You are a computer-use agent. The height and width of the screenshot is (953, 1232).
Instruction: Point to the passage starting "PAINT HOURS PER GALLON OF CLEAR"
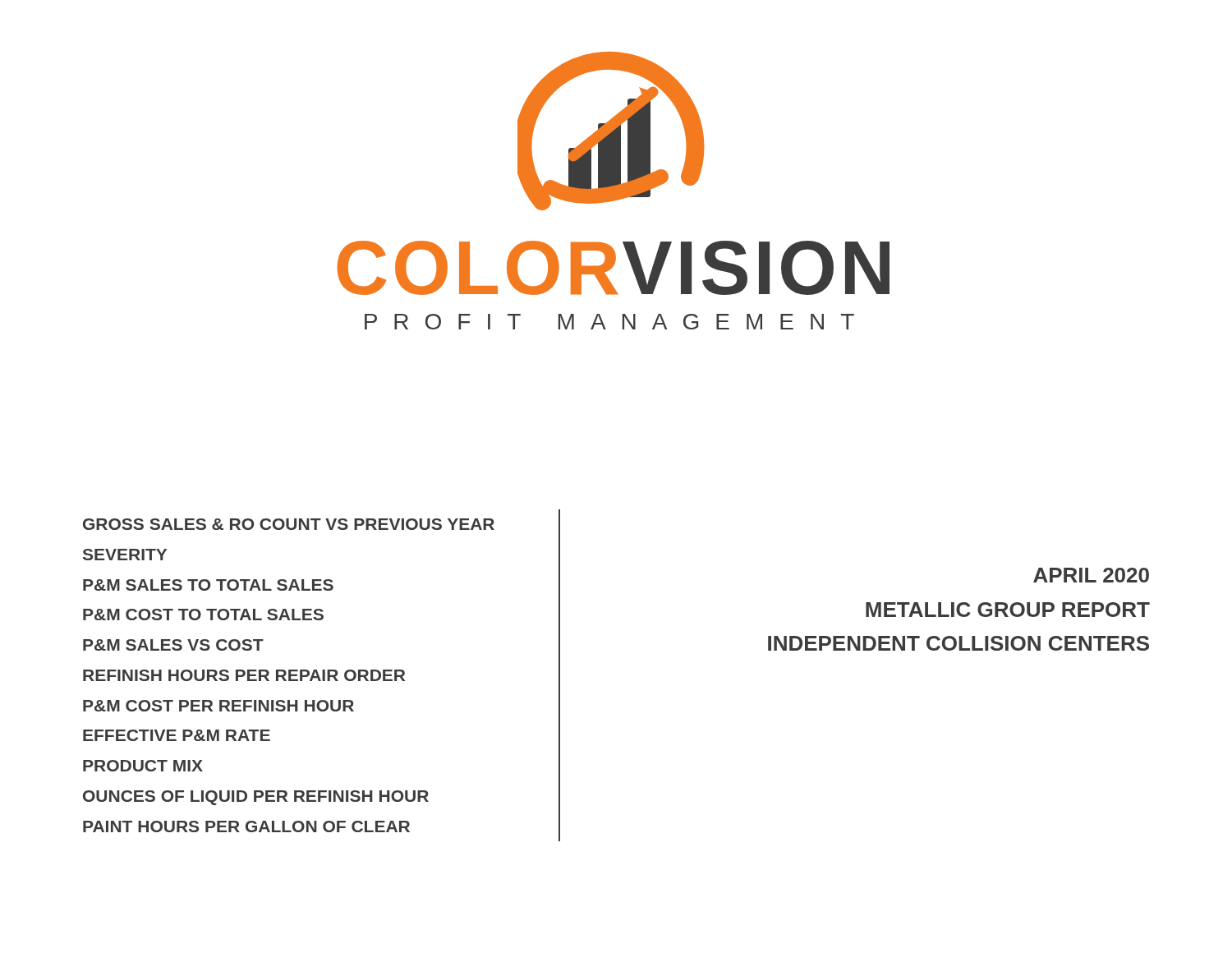coord(246,826)
